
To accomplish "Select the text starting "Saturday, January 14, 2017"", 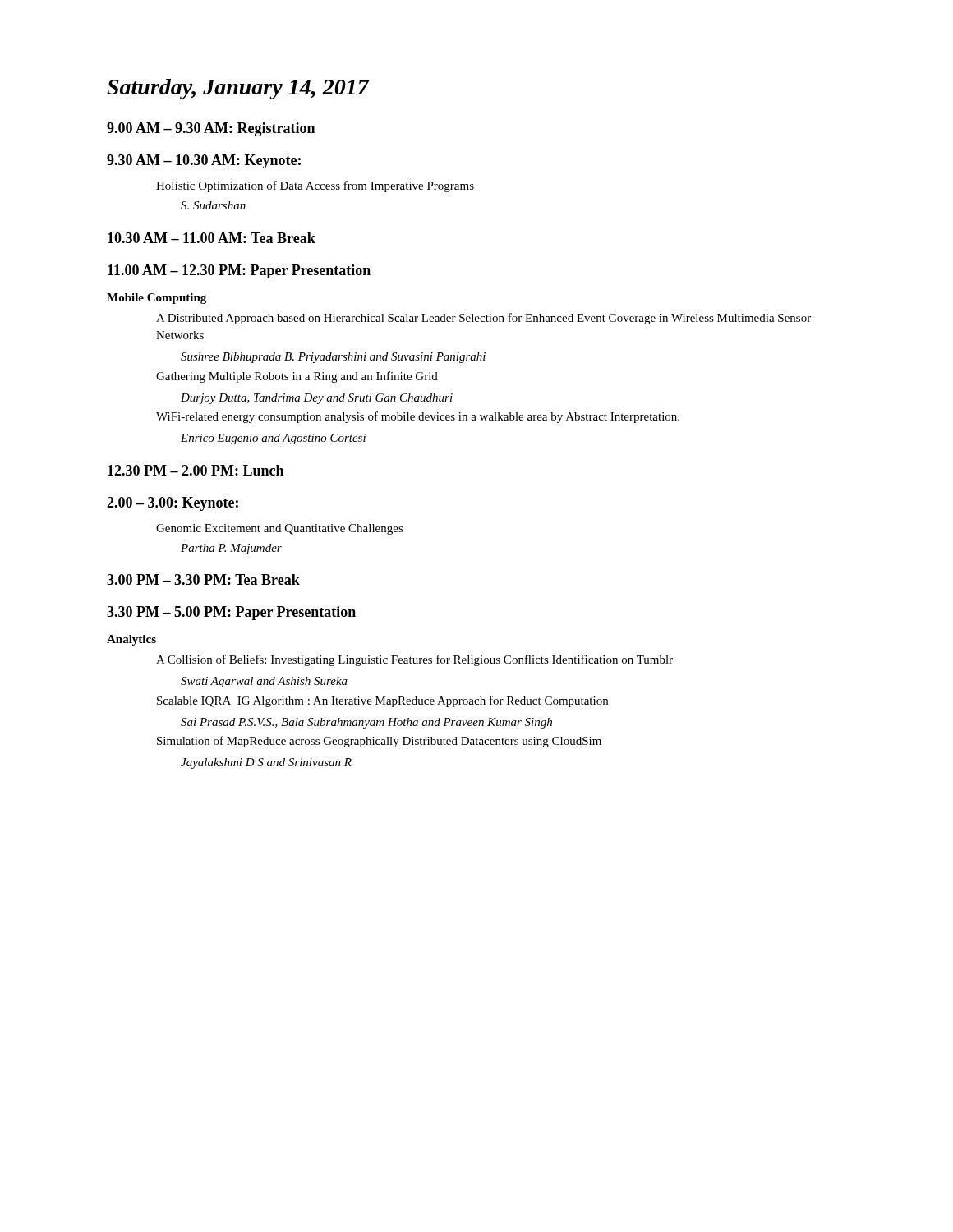I will [238, 87].
